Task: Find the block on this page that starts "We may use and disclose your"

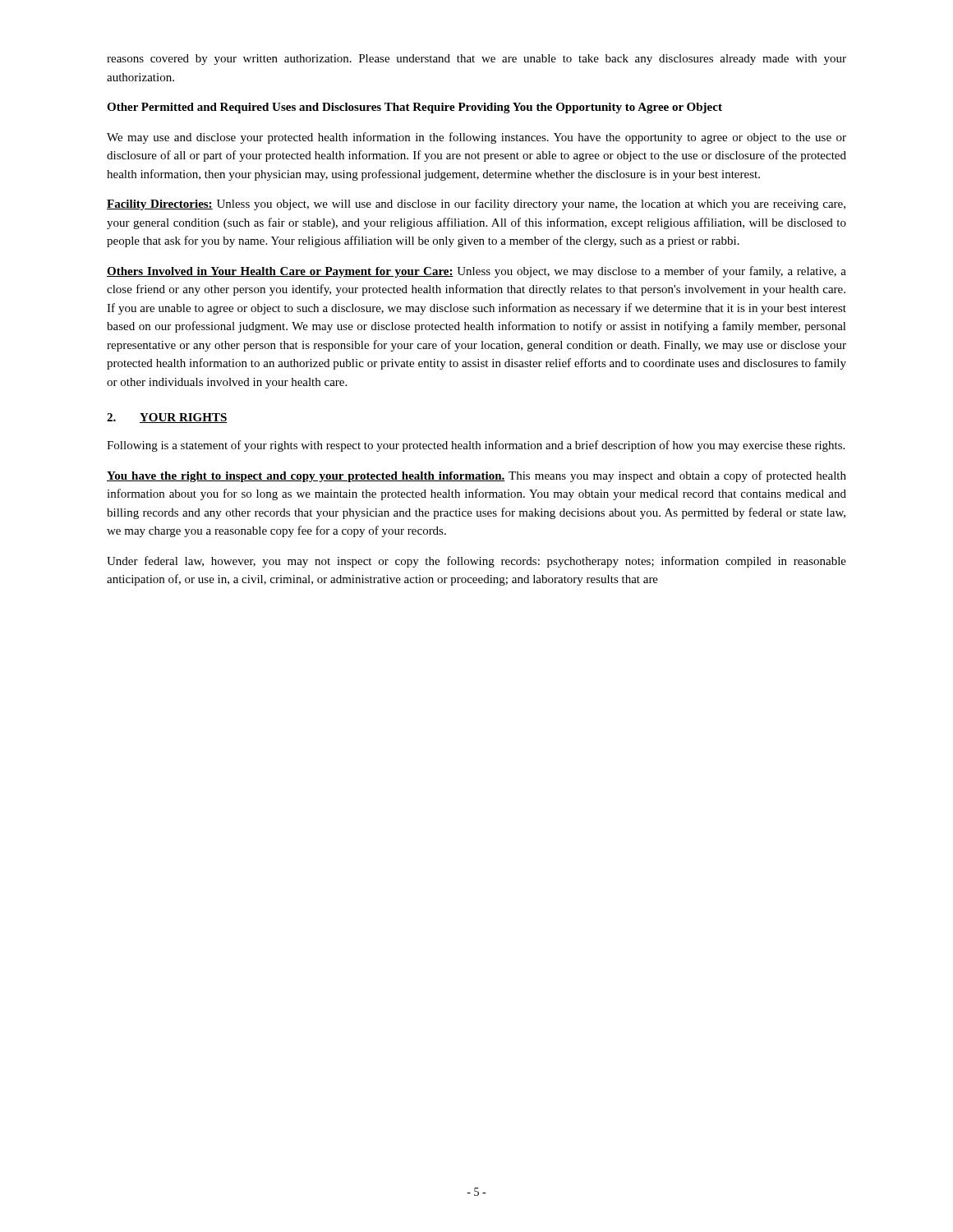Action: click(476, 155)
